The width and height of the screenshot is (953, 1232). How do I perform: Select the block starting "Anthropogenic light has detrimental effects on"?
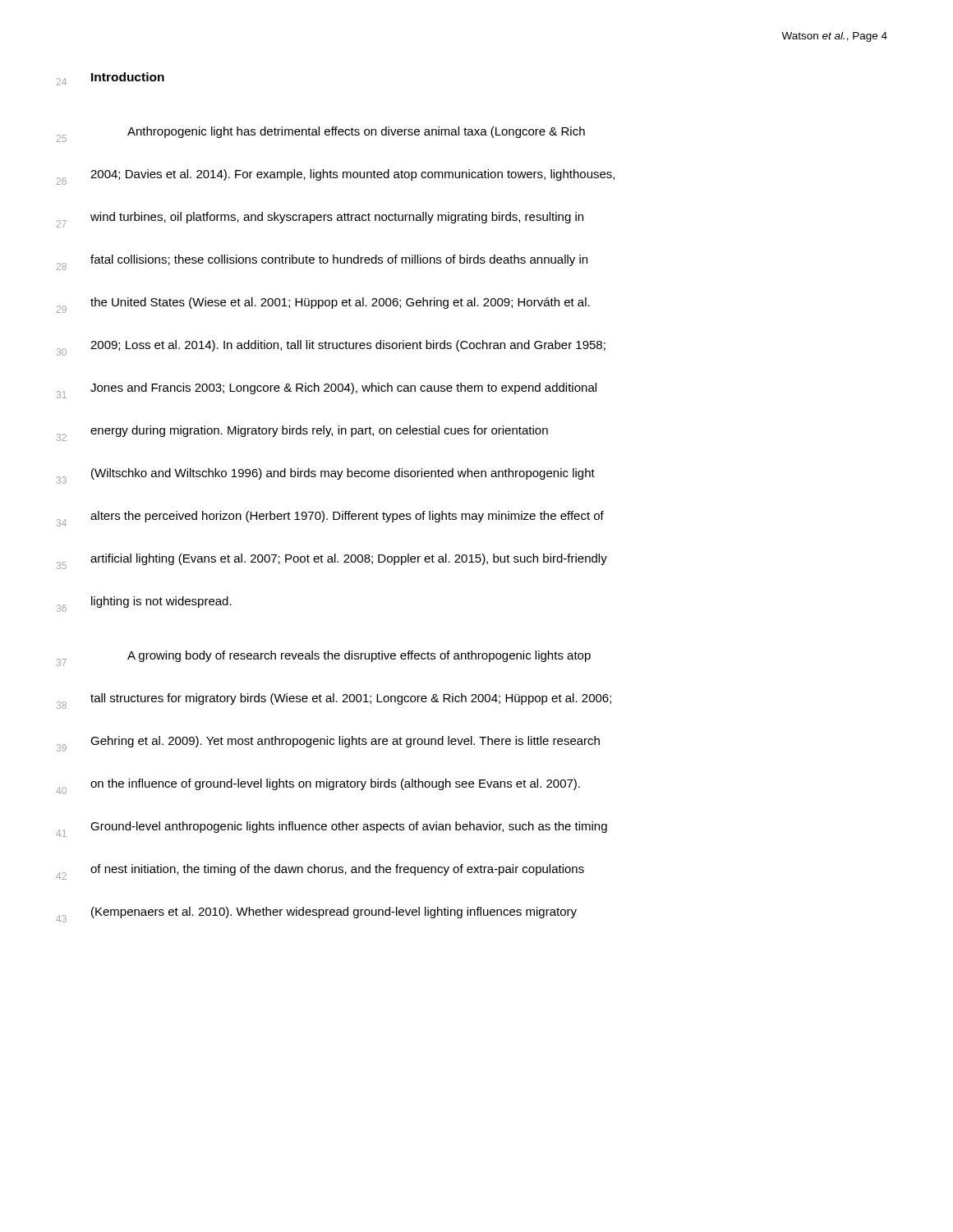pyautogui.click(x=338, y=131)
